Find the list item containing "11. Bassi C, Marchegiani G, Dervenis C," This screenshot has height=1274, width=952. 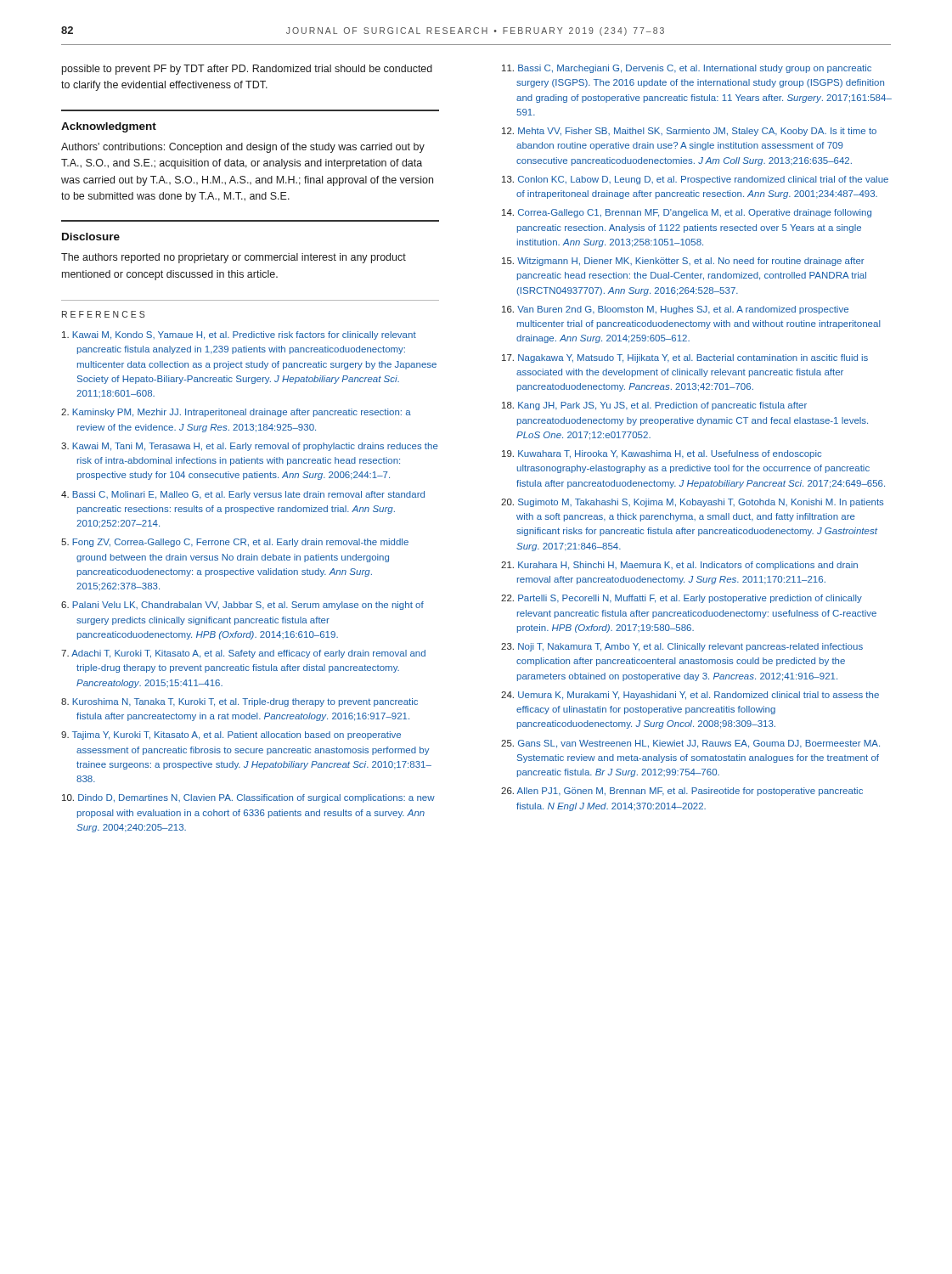(696, 90)
